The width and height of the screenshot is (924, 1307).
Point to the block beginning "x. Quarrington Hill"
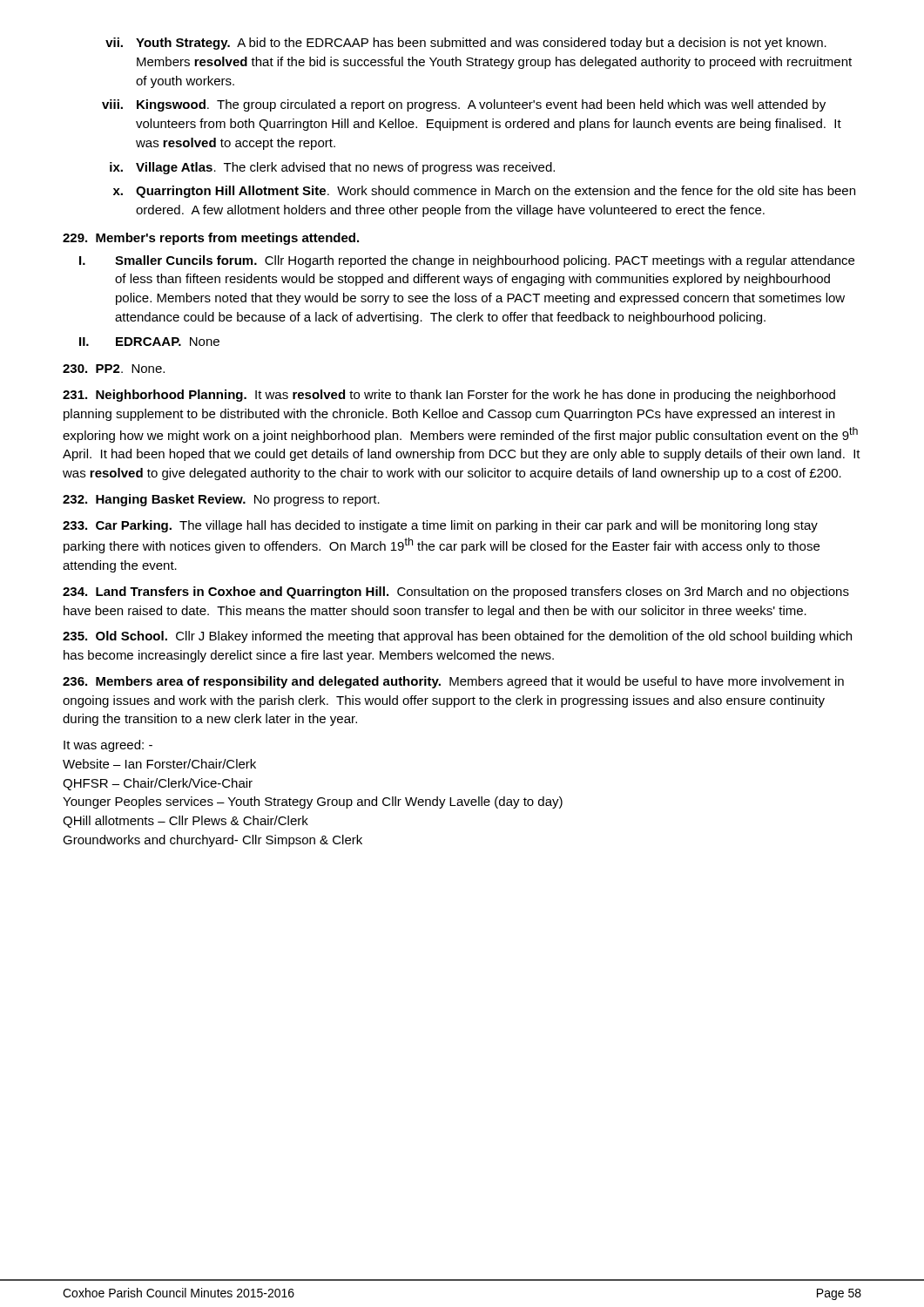click(x=470, y=200)
